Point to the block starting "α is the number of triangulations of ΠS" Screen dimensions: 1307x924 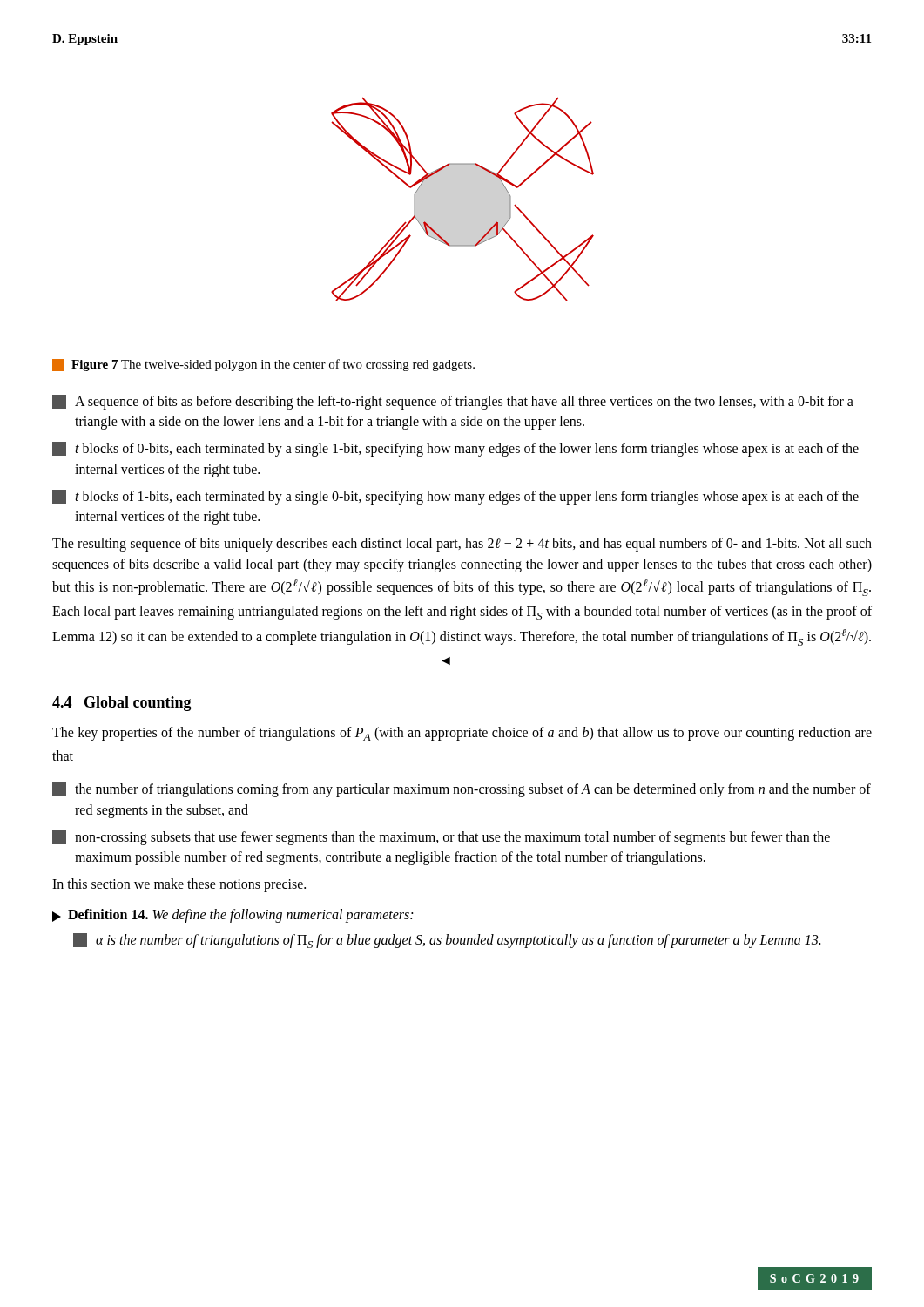[472, 941]
